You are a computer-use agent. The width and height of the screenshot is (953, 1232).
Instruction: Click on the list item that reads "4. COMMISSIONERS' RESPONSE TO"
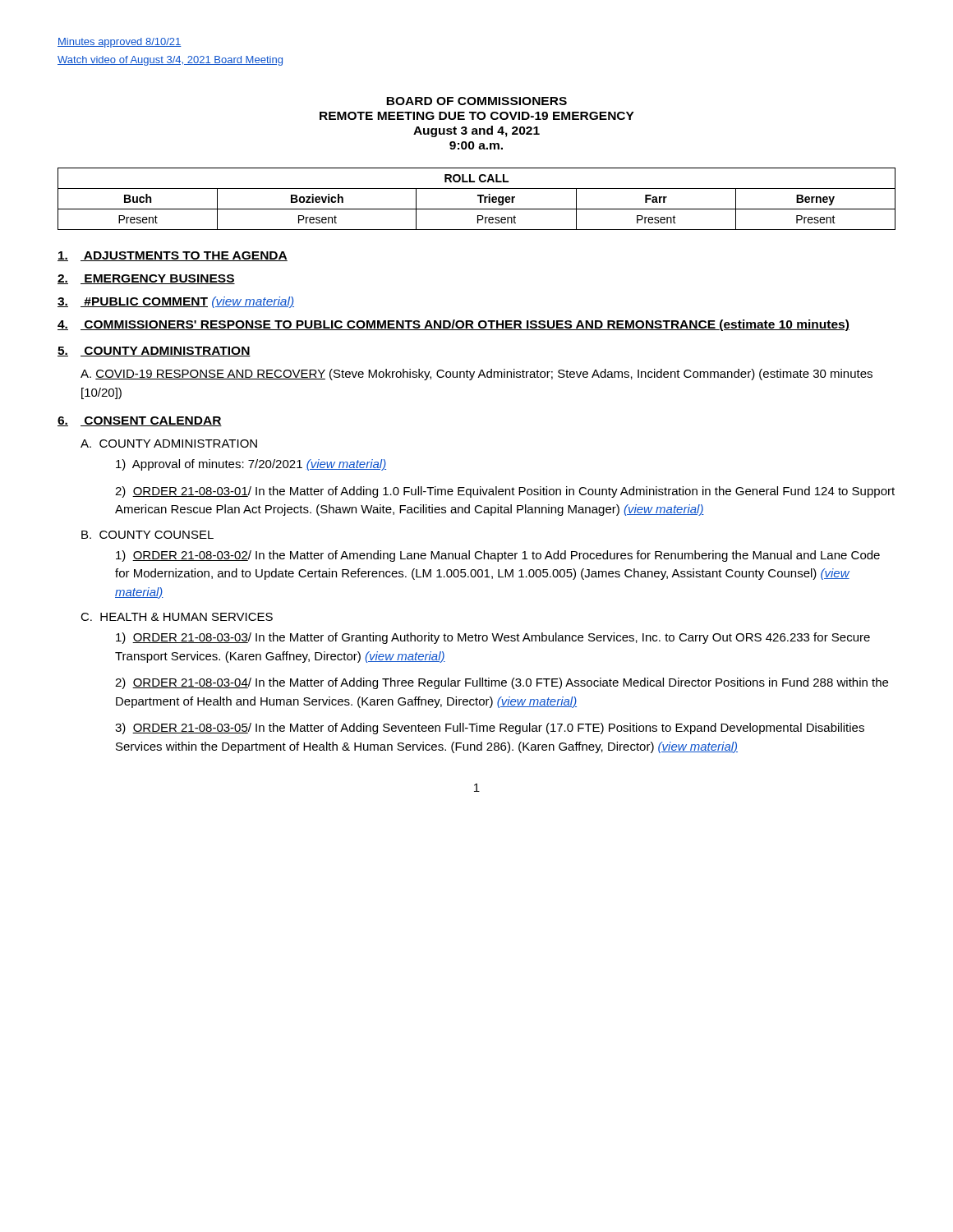pyautogui.click(x=453, y=325)
